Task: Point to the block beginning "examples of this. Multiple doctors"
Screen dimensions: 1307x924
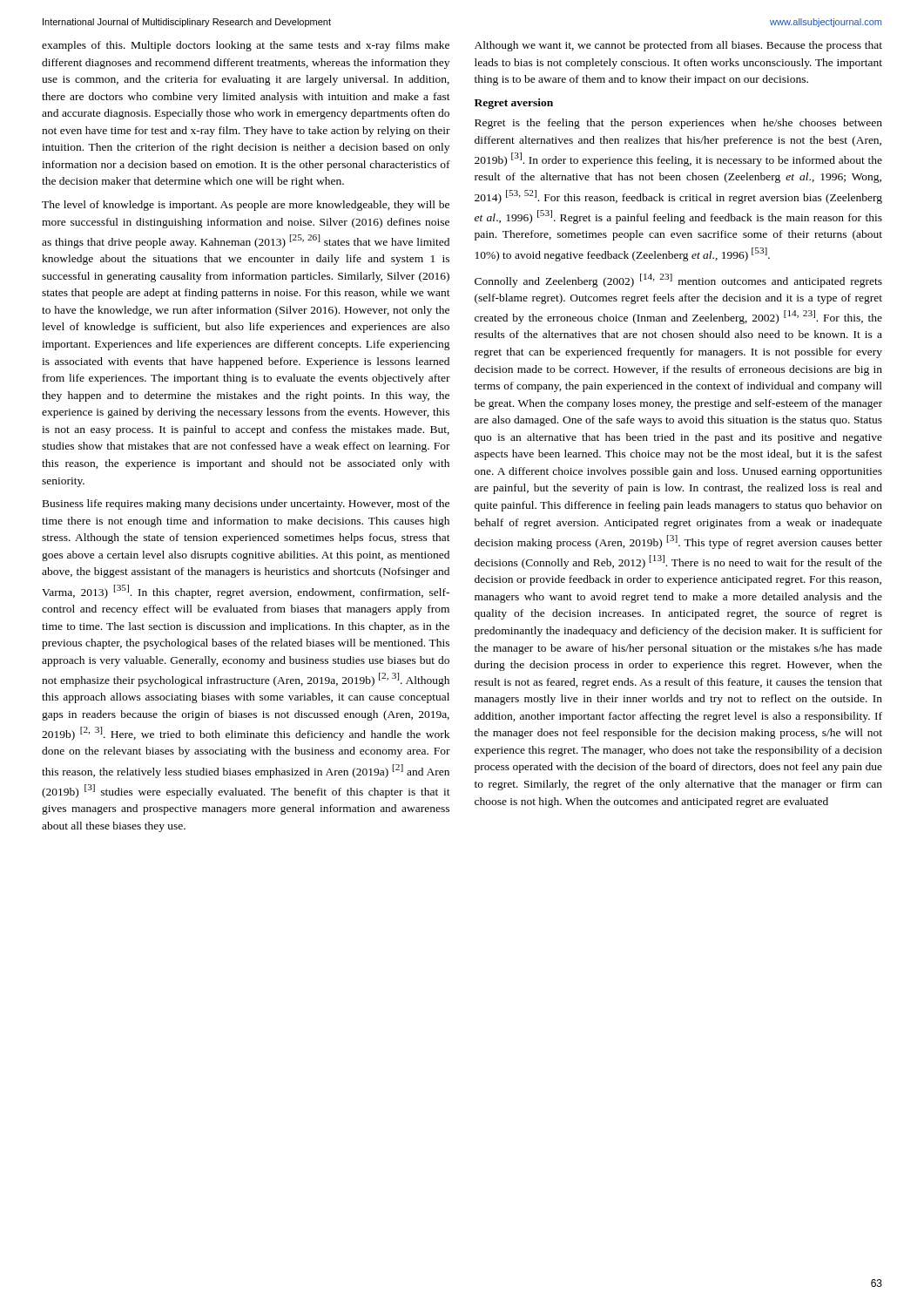Action: tap(246, 113)
